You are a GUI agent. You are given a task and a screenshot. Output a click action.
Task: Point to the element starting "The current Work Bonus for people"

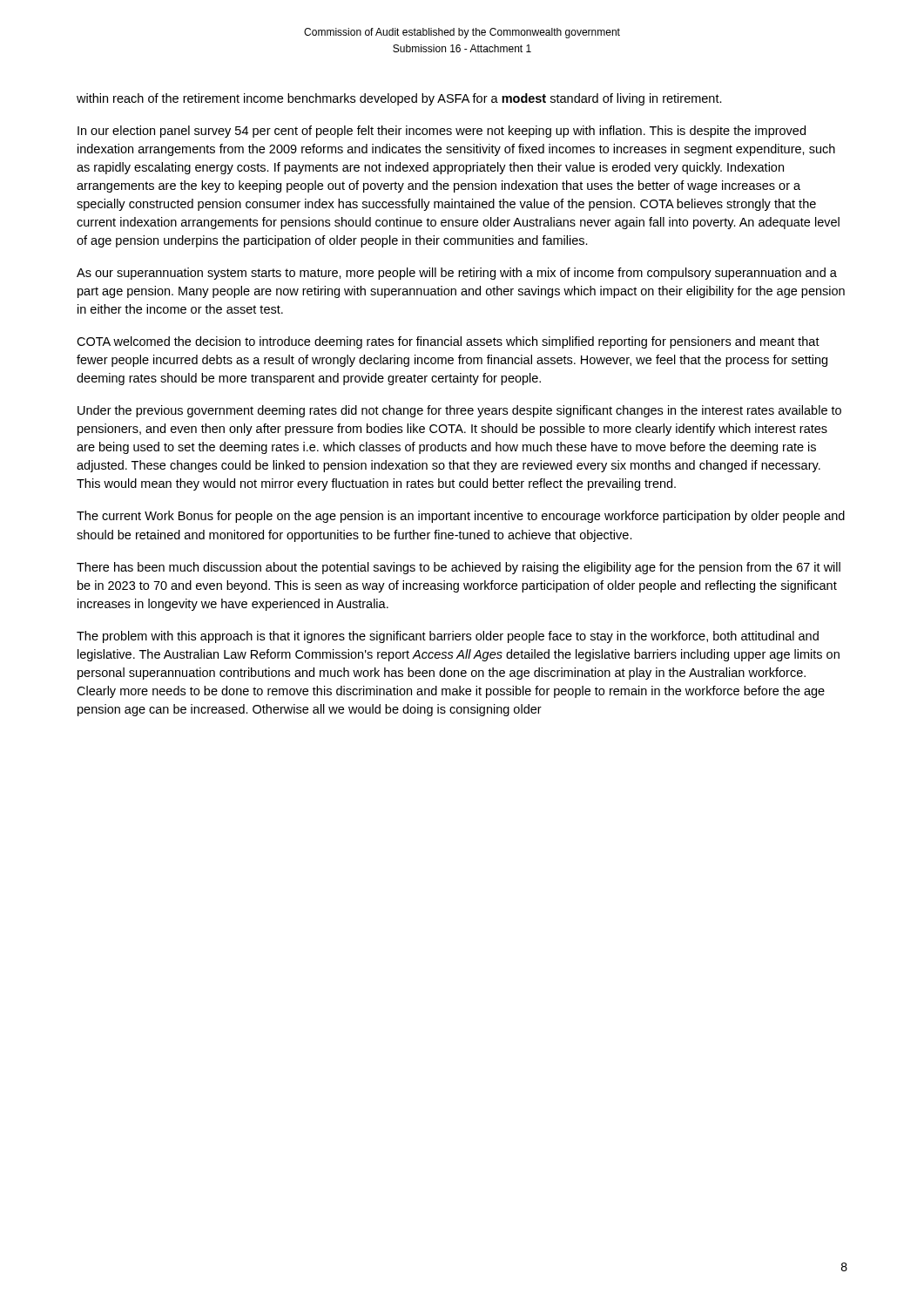coord(461,525)
